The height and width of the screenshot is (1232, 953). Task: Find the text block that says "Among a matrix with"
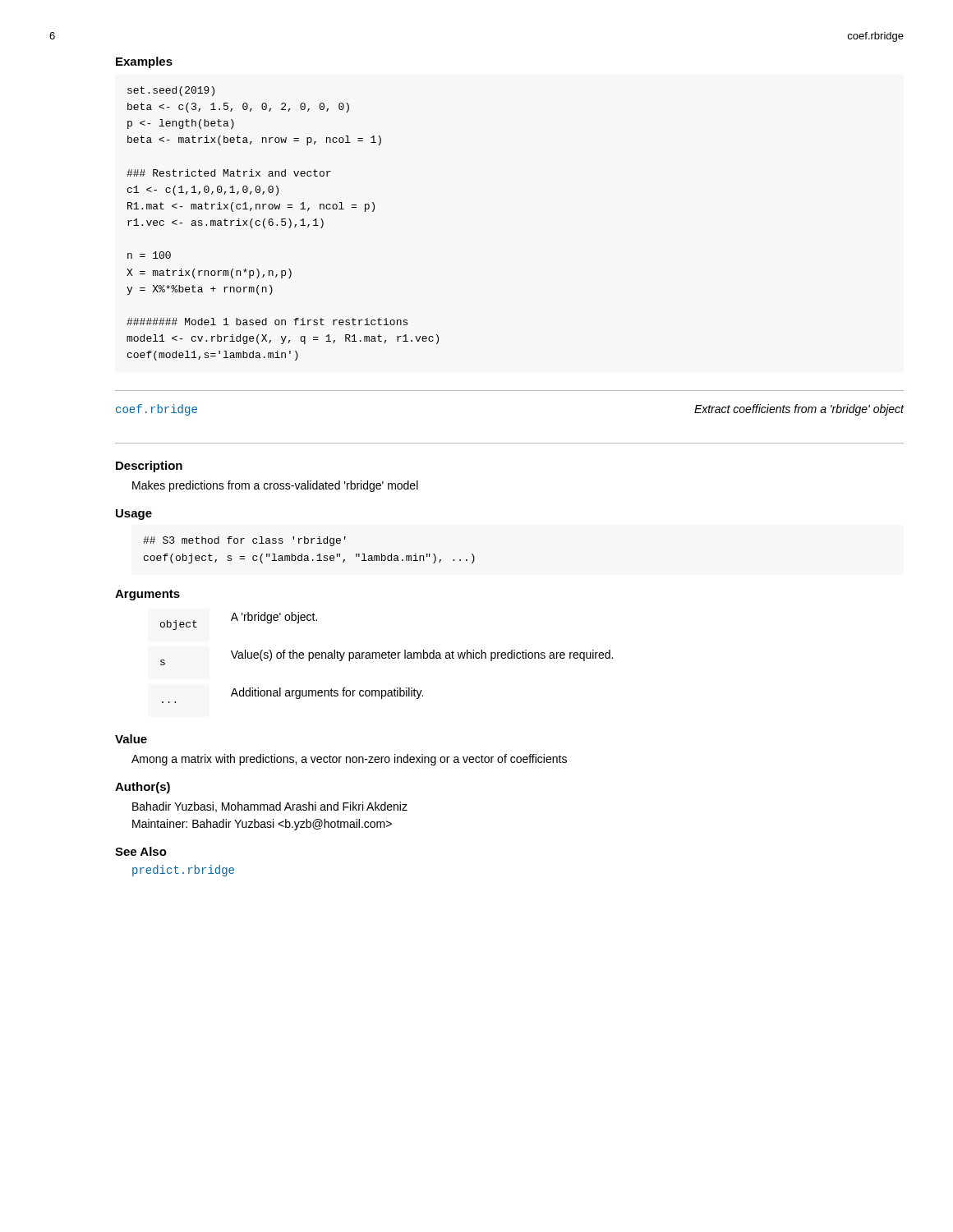(349, 759)
